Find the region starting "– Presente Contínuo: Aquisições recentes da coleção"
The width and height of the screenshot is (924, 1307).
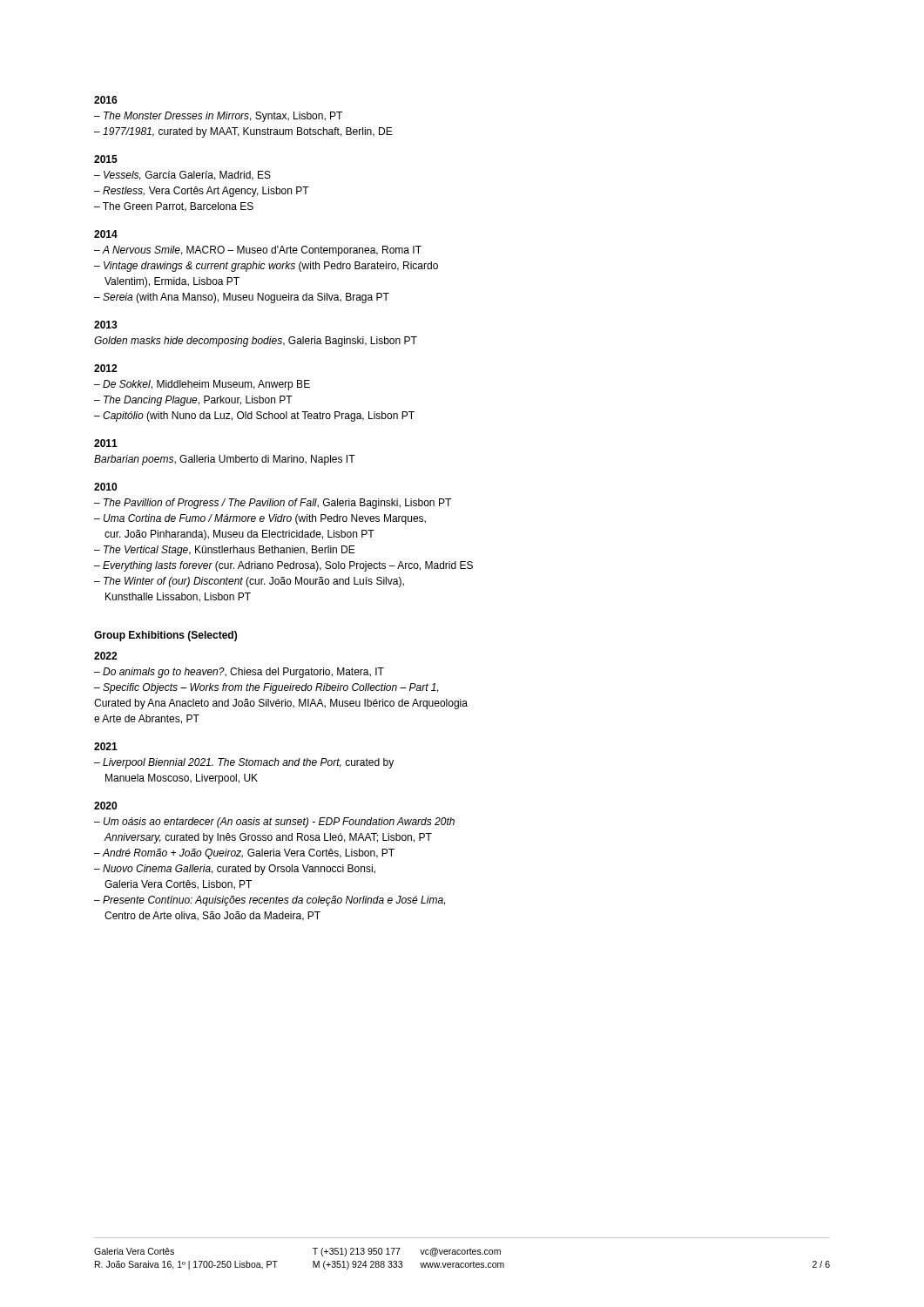click(270, 908)
